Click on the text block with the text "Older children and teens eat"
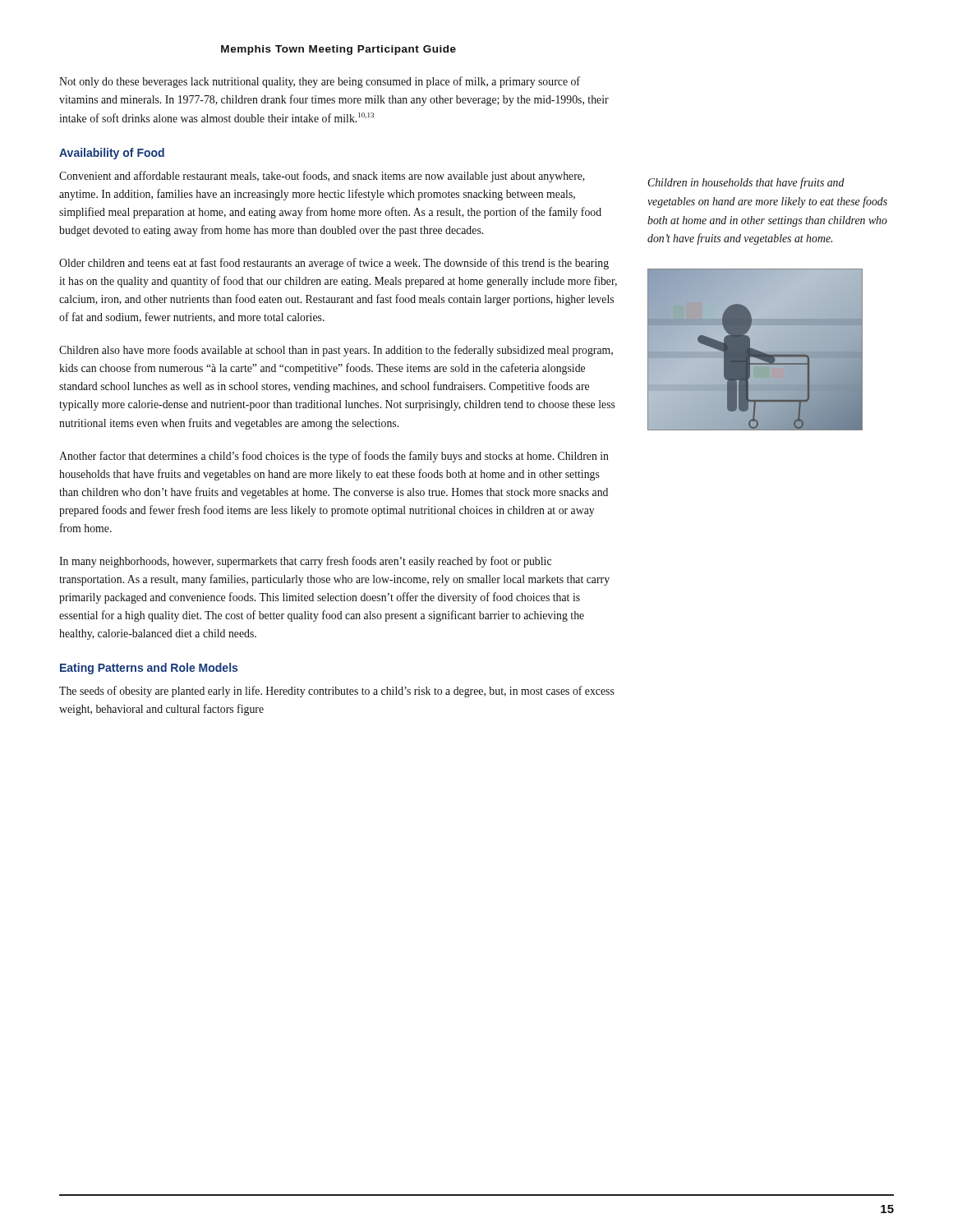 (x=338, y=290)
